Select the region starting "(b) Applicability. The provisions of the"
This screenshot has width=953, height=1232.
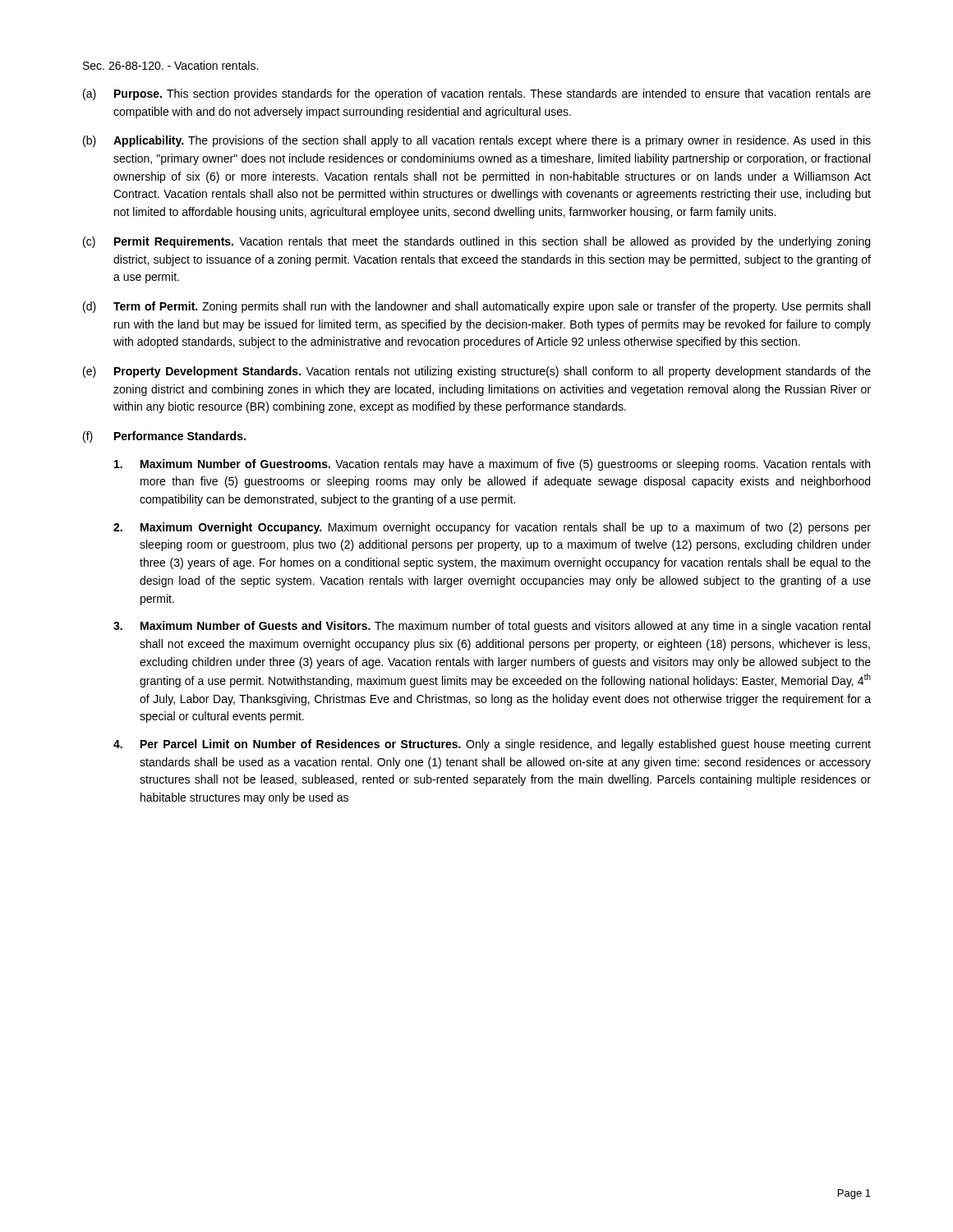[x=476, y=177]
